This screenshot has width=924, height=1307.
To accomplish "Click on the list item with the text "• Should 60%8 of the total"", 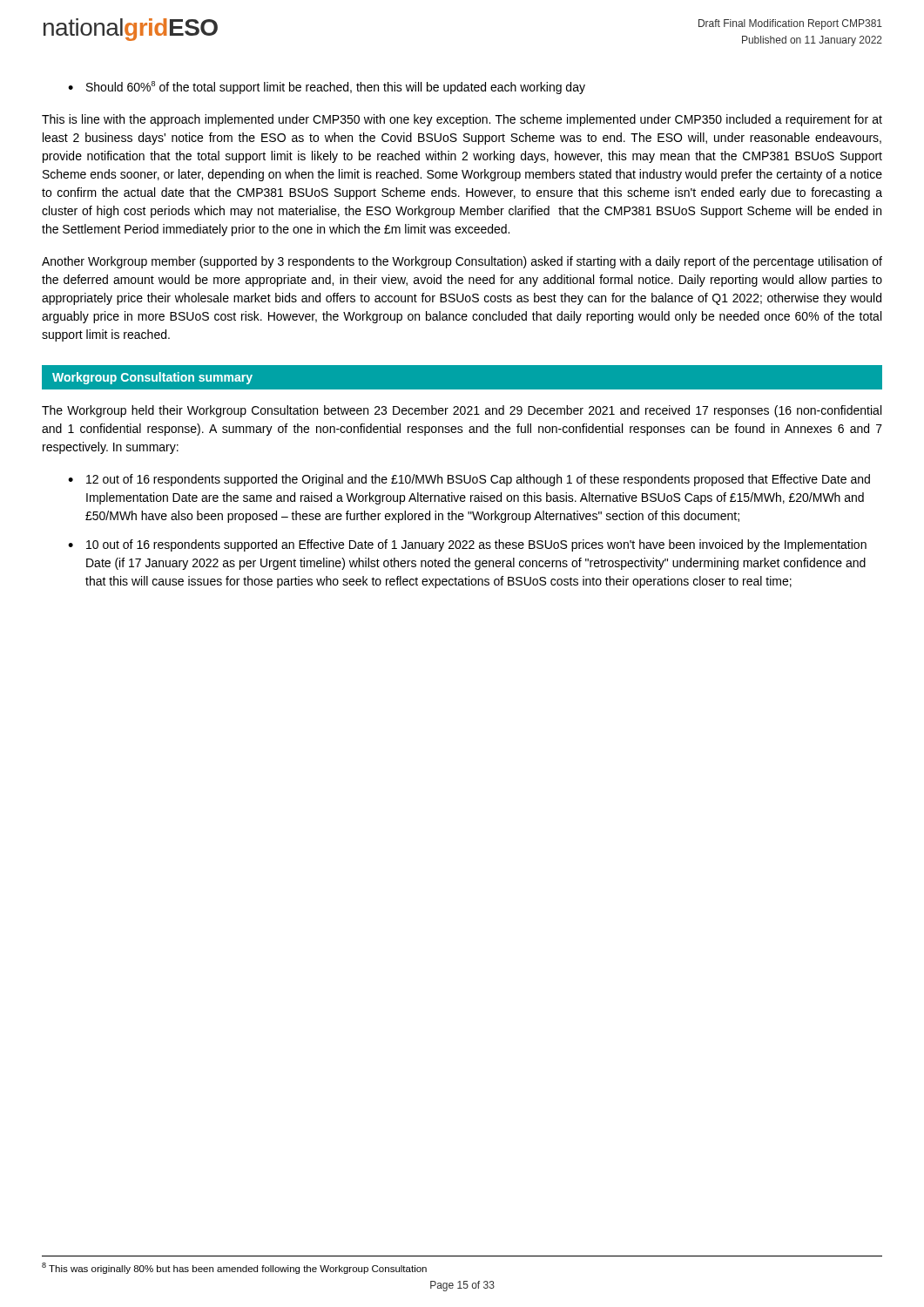I will [x=475, y=89].
